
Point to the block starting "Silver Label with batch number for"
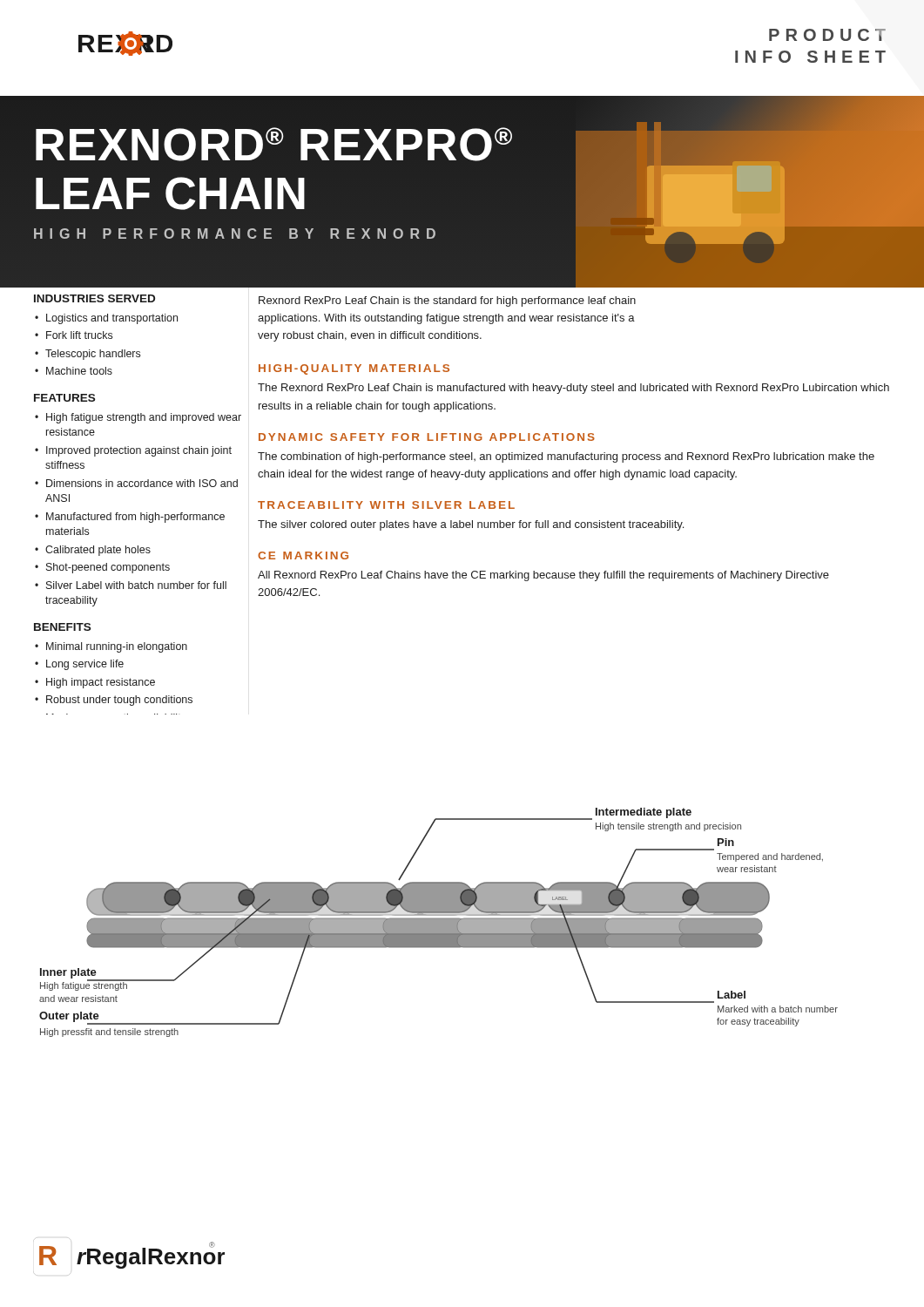click(x=136, y=593)
